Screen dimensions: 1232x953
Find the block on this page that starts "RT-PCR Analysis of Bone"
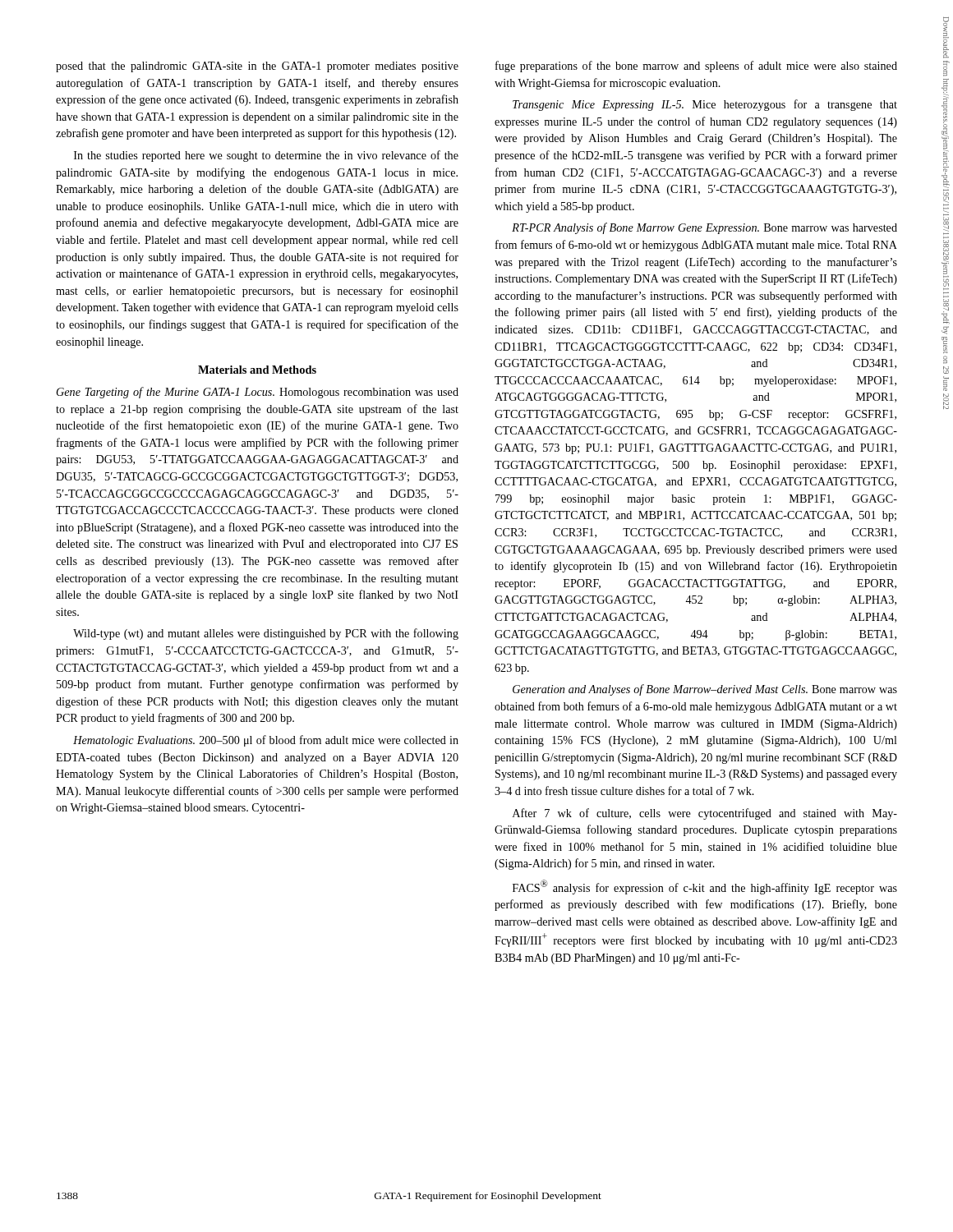tap(696, 448)
